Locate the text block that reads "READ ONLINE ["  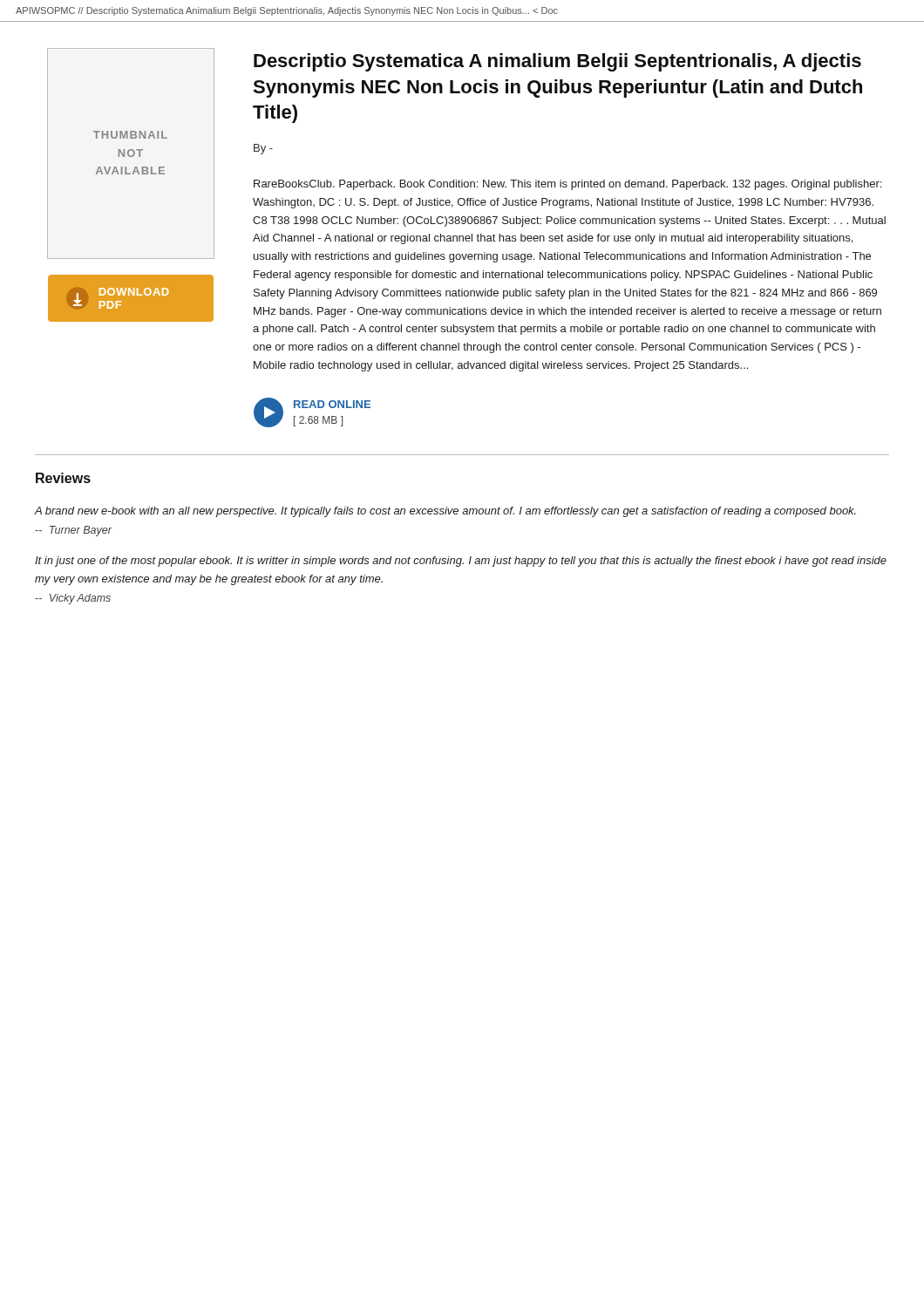312,412
